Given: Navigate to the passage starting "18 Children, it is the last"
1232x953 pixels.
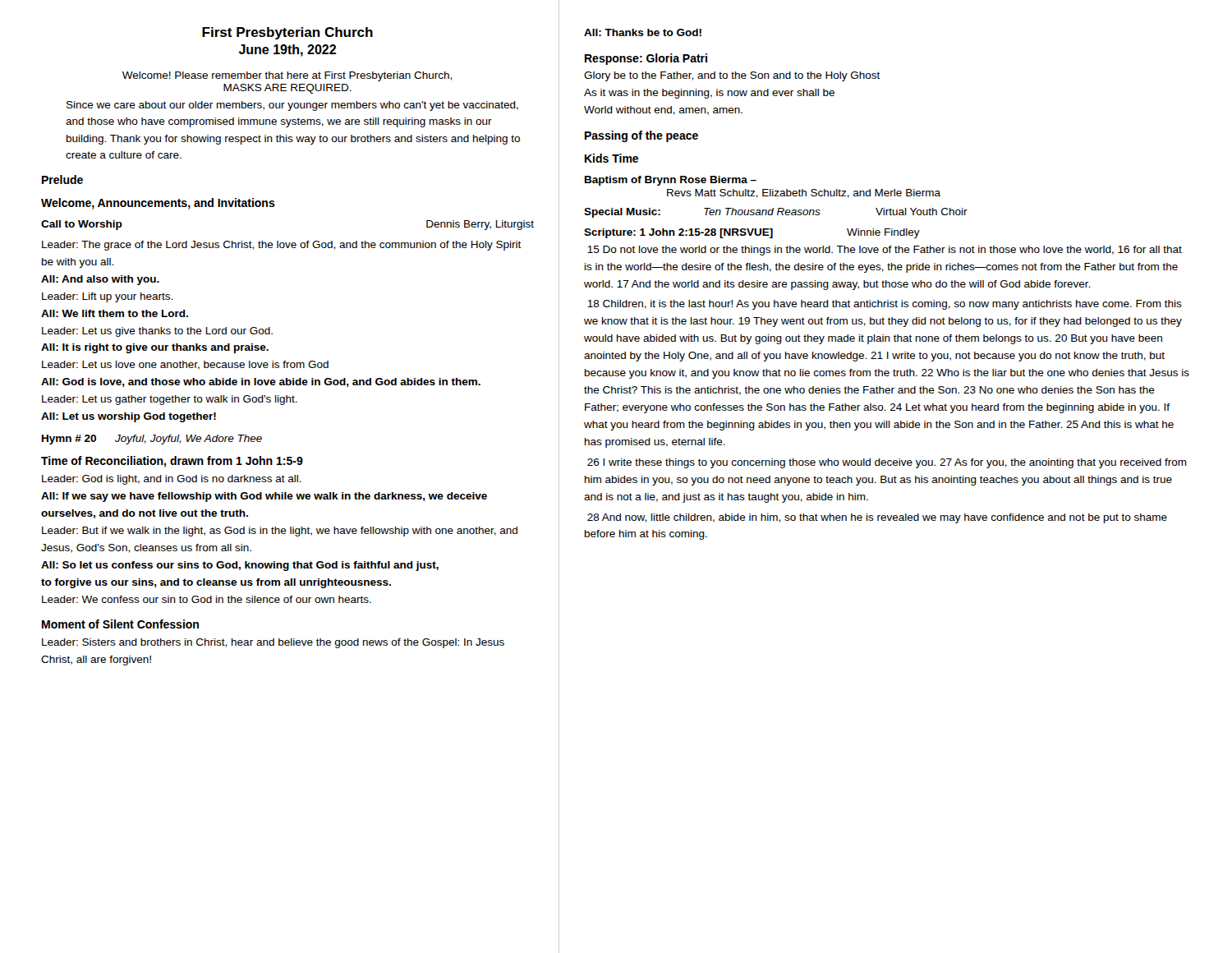Looking at the screenshot, I should pyautogui.click(x=887, y=373).
